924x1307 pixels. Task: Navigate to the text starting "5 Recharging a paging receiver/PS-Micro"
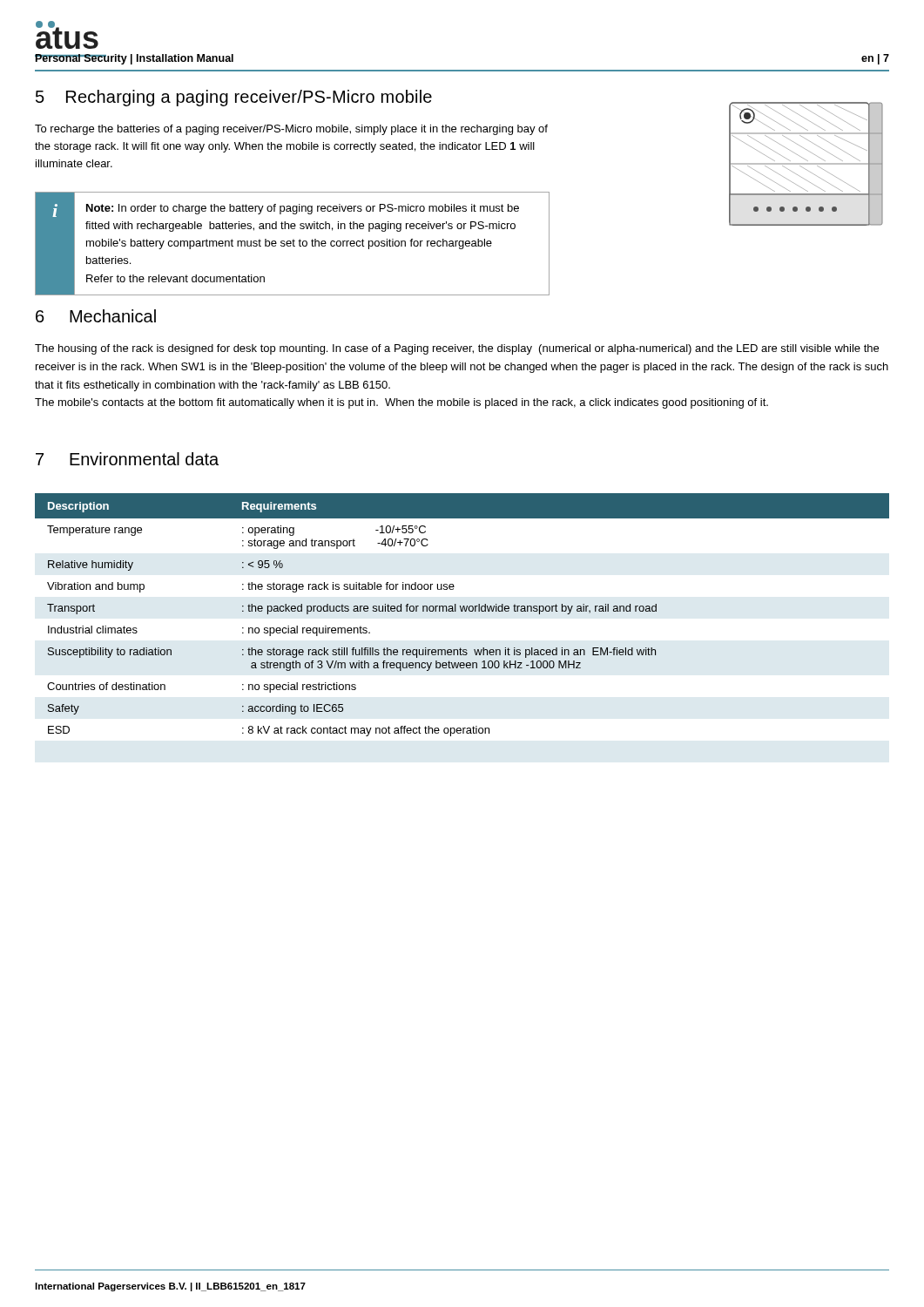pos(234,97)
